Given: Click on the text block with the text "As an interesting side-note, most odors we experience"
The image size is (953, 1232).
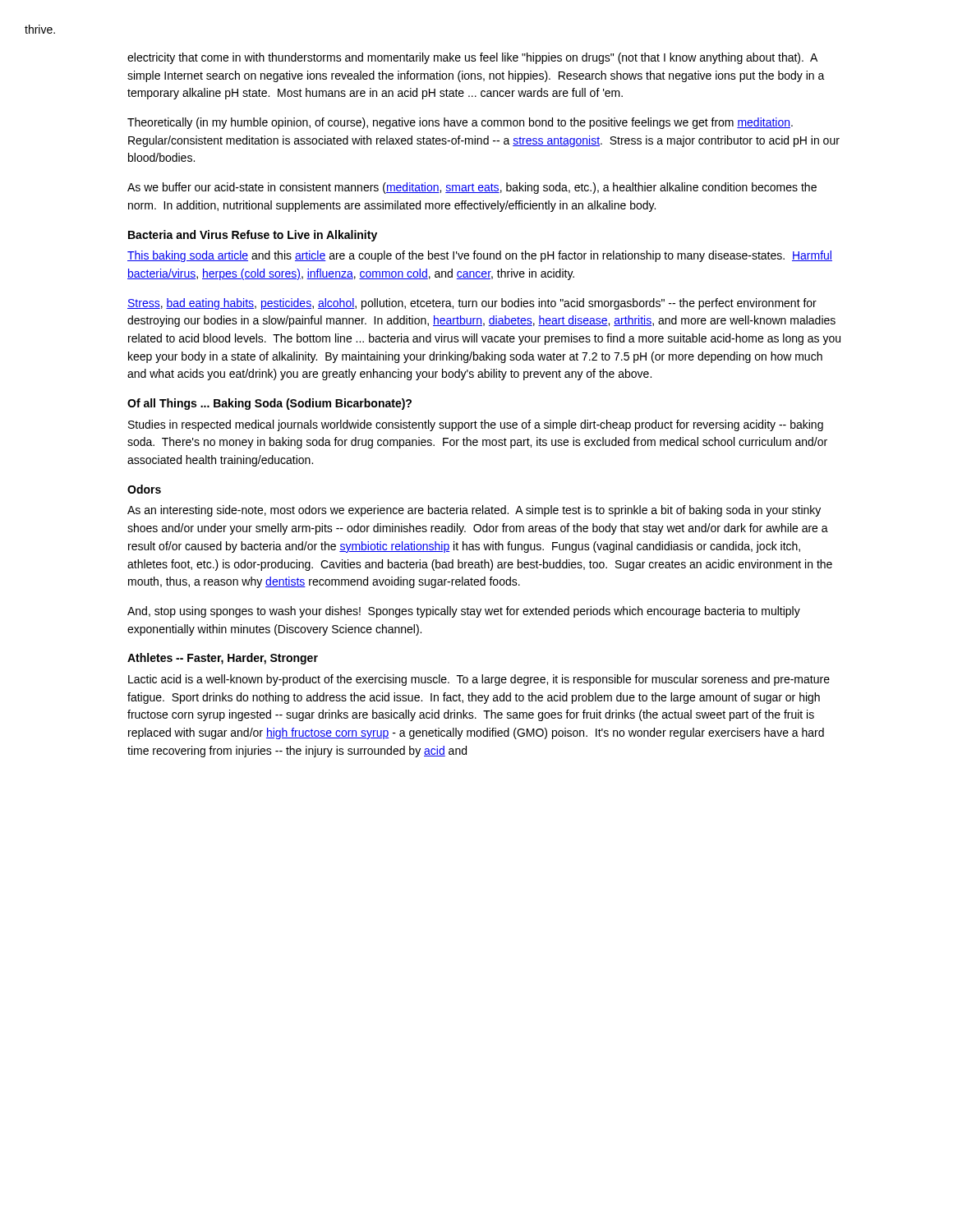Looking at the screenshot, I should 480,546.
